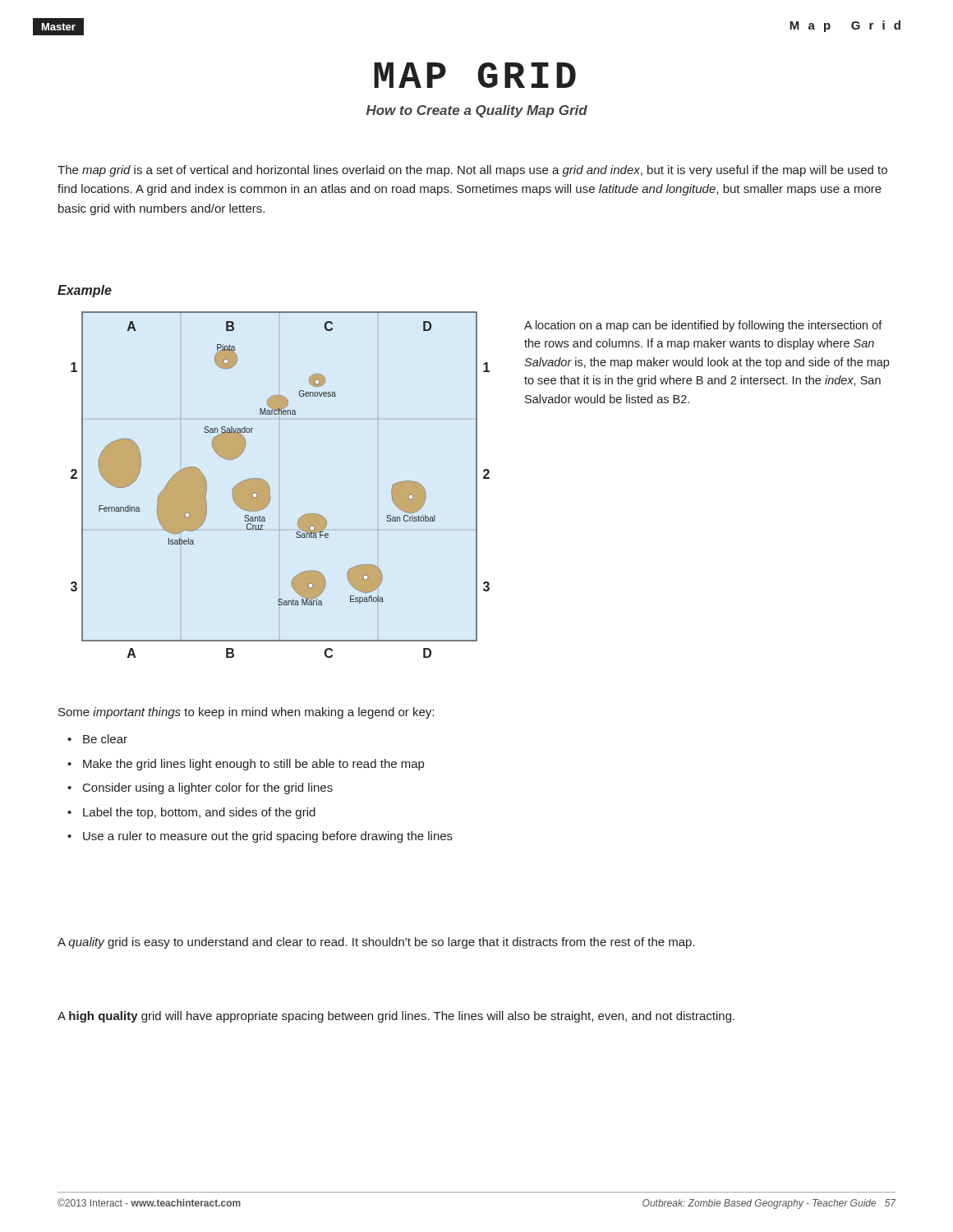Find the block on this page that starts "A quality grid is easy to understand and"
Viewport: 953px width, 1232px height.
click(x=377, y=942)
